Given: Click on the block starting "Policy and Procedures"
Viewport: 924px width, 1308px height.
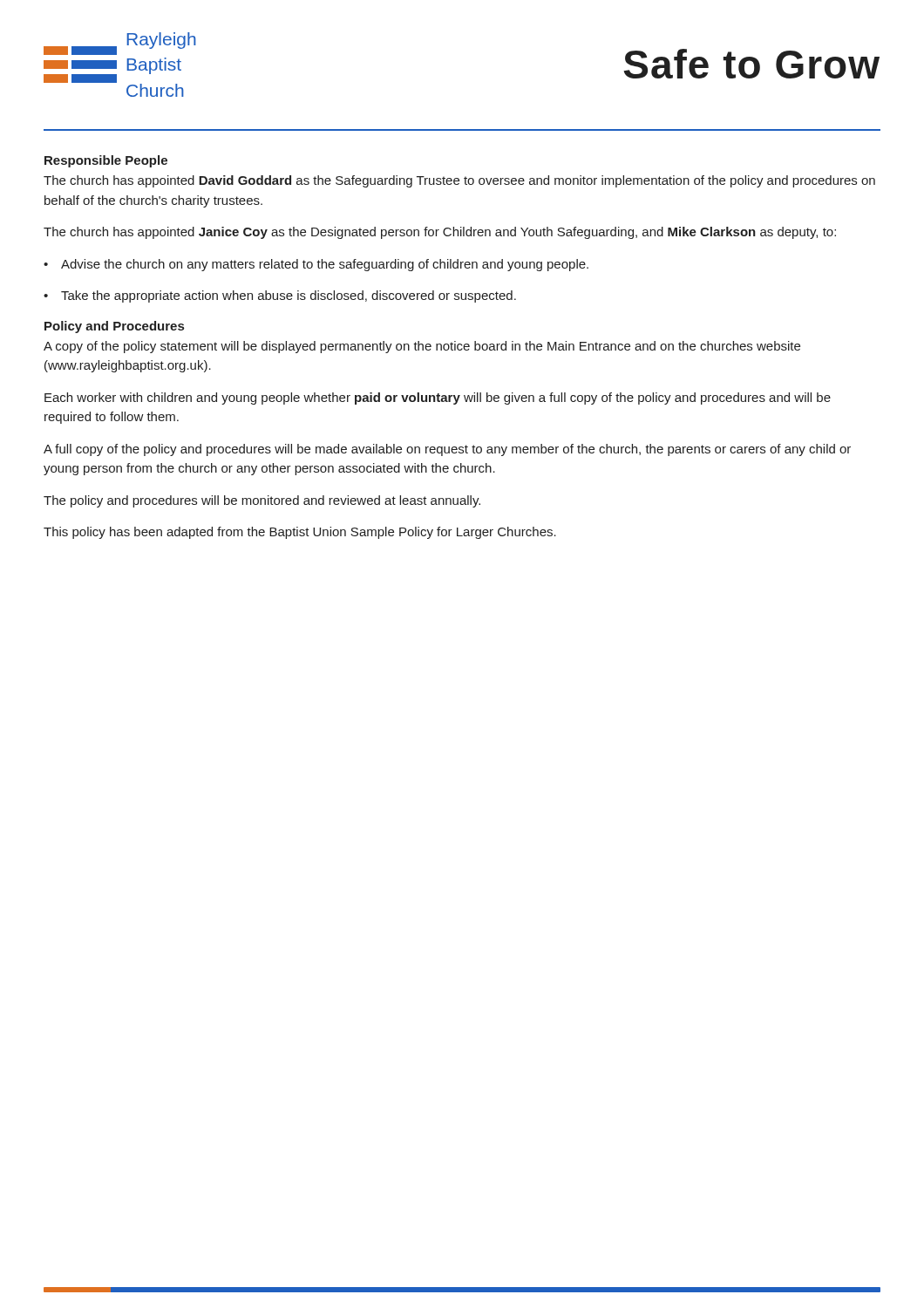Looking at the screenshot, I should (x=114, y=327).
